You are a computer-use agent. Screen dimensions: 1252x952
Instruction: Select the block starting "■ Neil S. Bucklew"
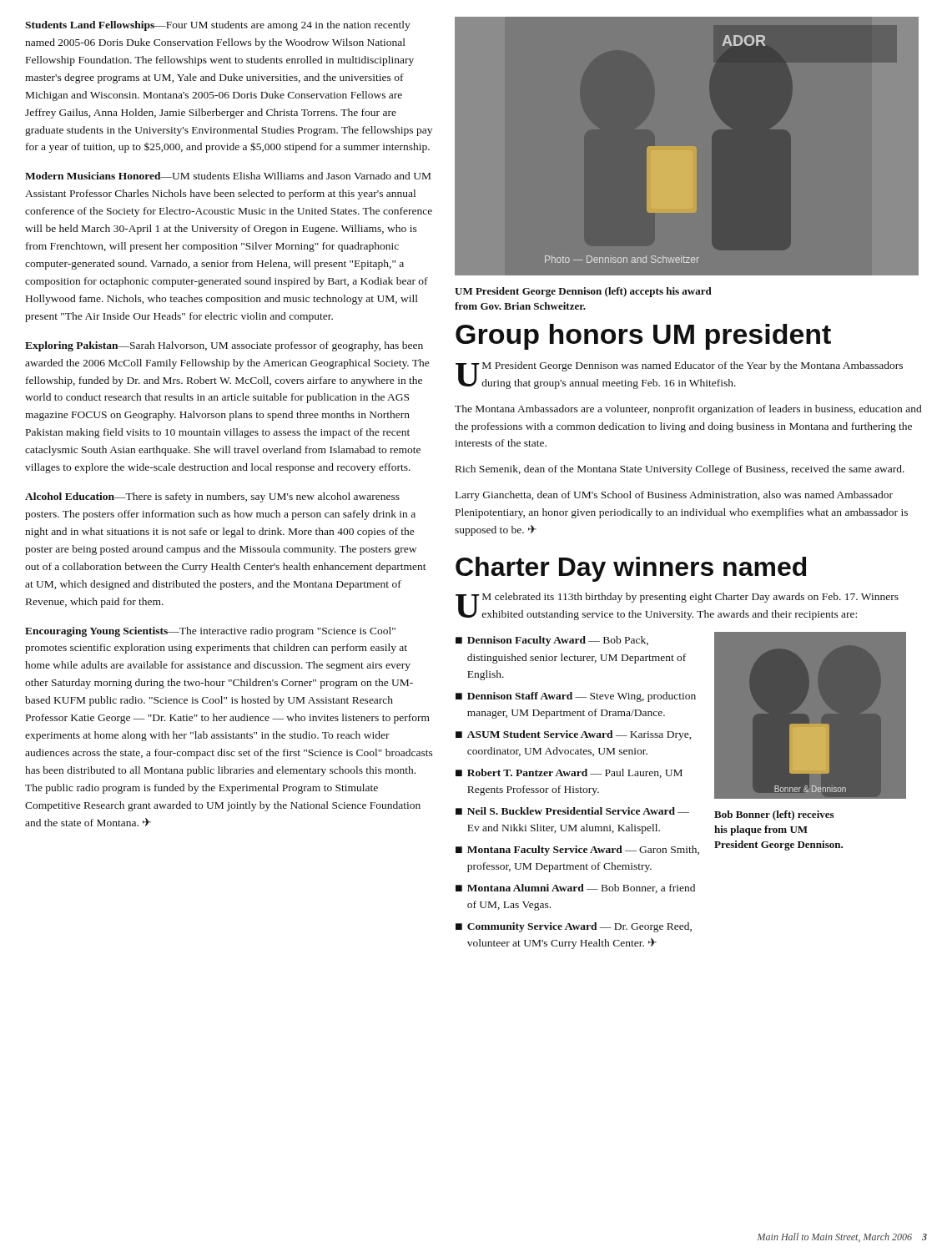click(x=578, y=820)
